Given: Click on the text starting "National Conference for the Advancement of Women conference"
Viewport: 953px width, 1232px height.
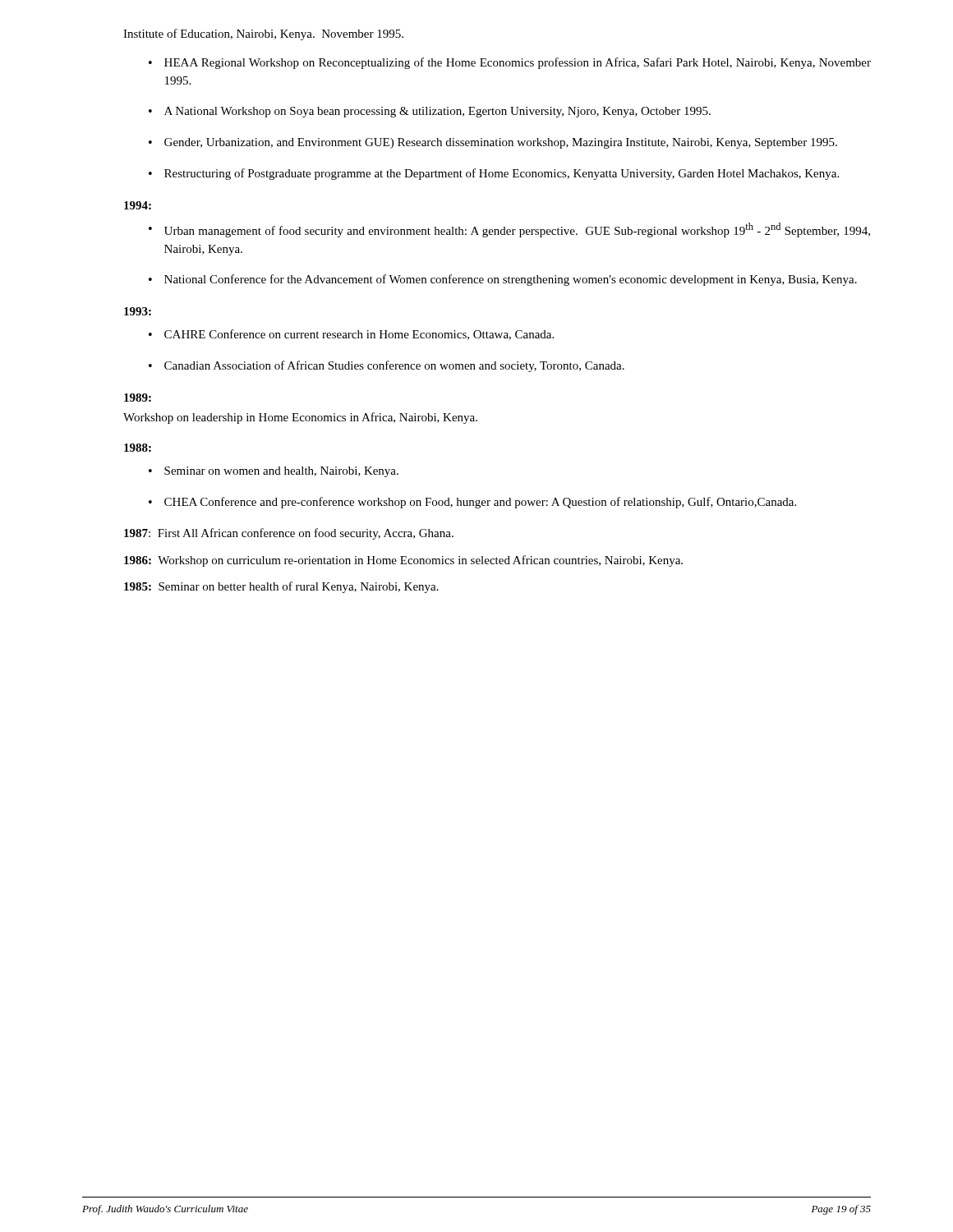Looking at the screenshot, I should (497, 280).
